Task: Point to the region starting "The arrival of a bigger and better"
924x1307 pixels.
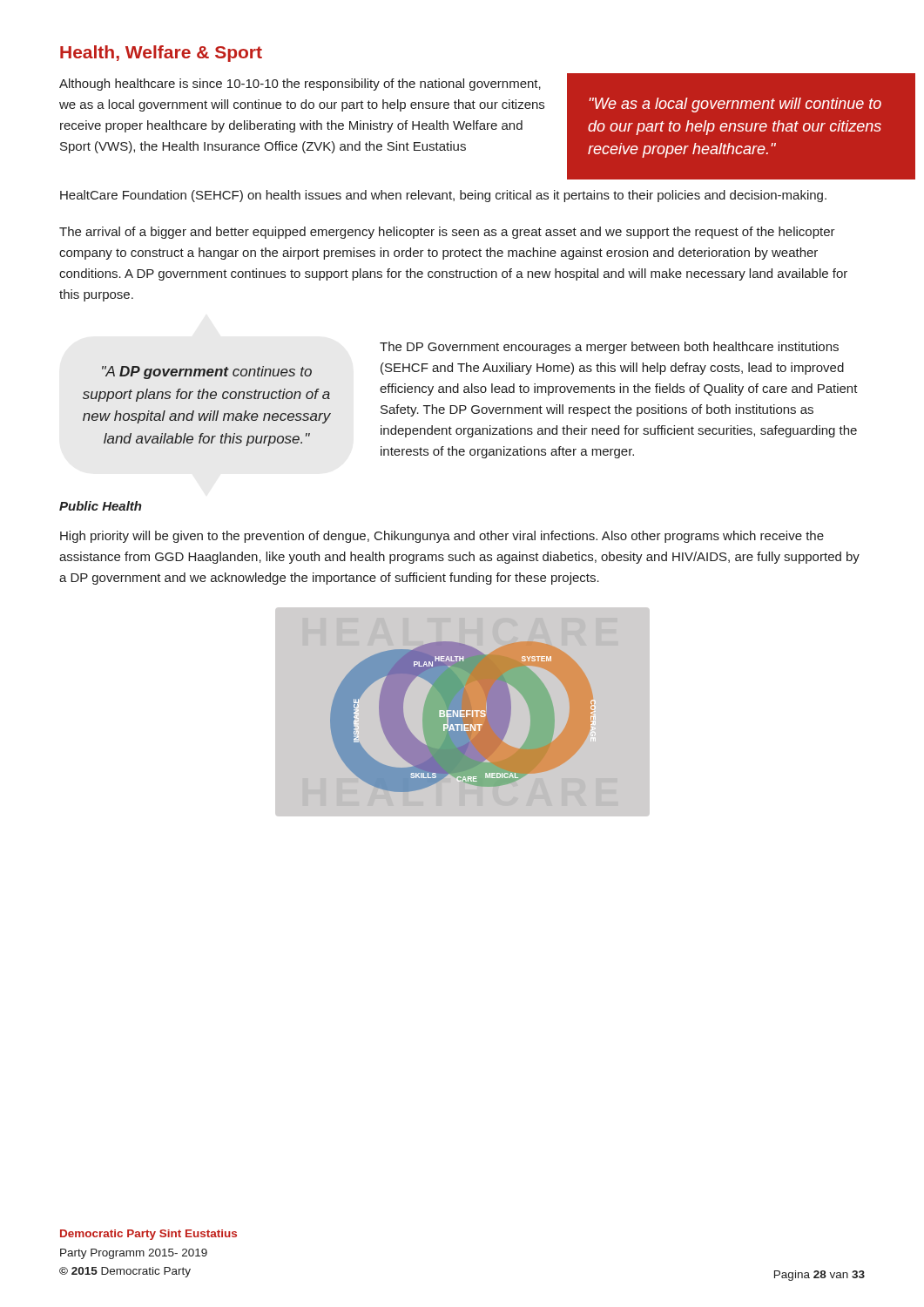Action: (453, 263)
